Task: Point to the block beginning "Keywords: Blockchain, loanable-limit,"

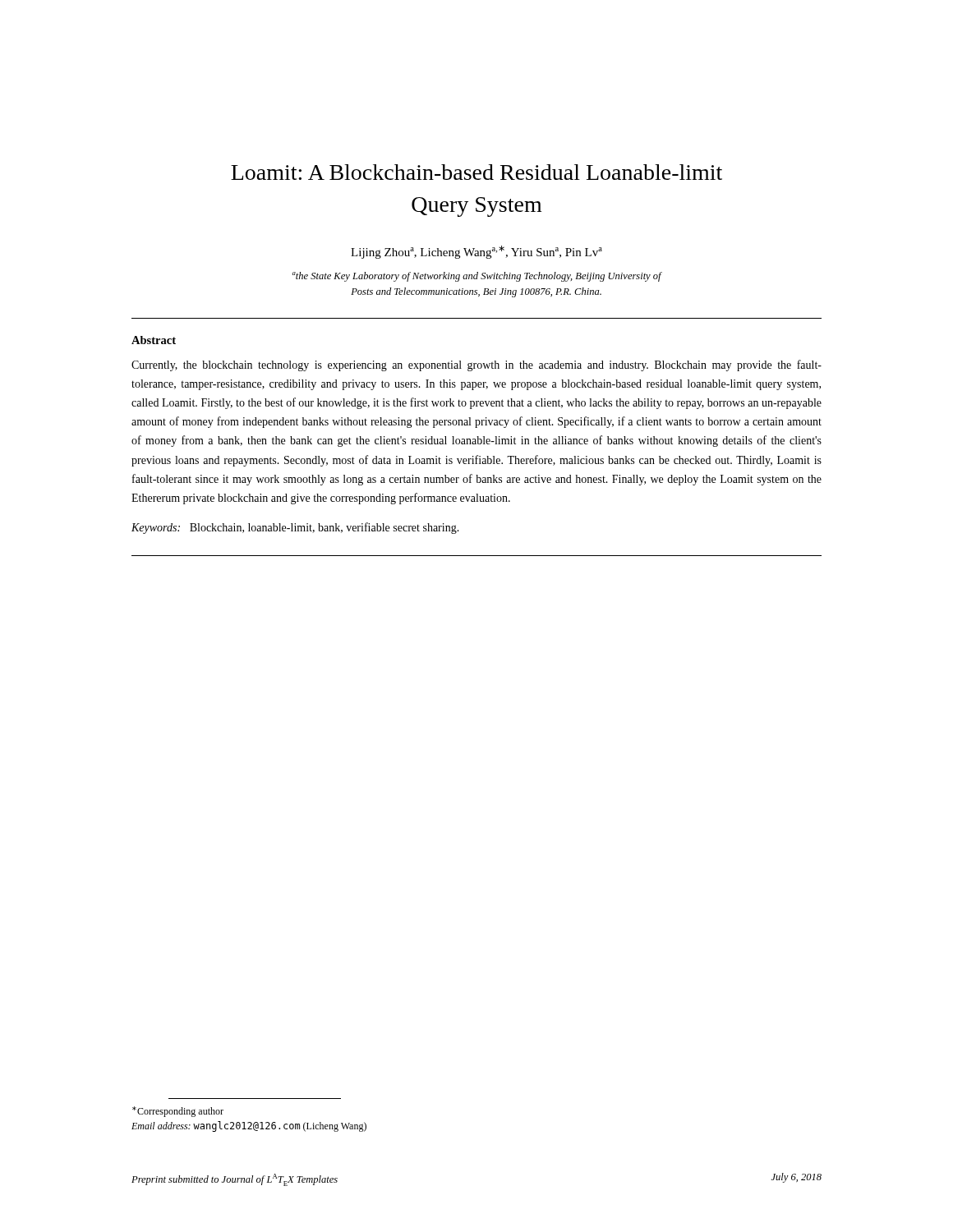Action: point(295,528)
